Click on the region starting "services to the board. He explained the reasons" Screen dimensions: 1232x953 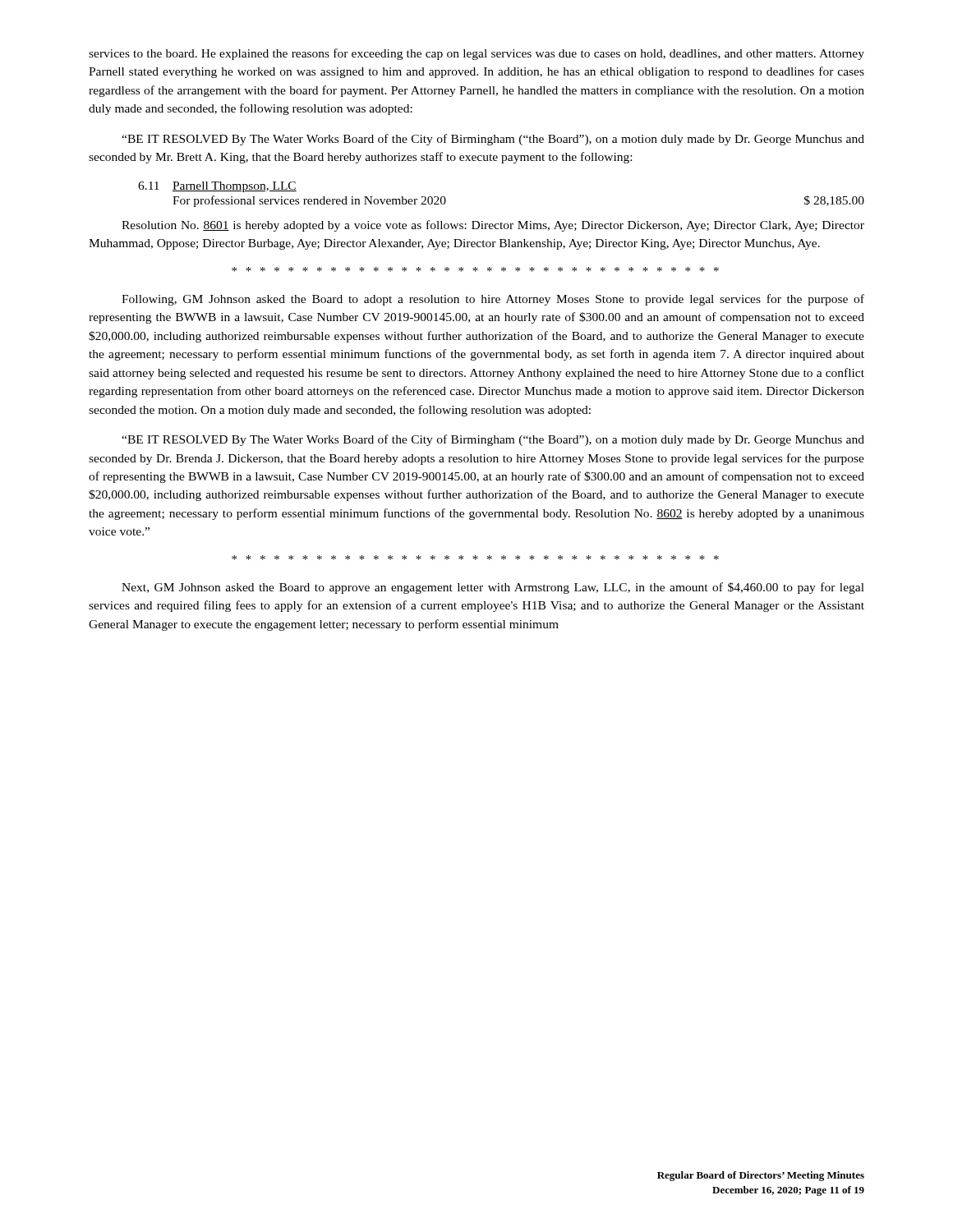click(476, 81)
